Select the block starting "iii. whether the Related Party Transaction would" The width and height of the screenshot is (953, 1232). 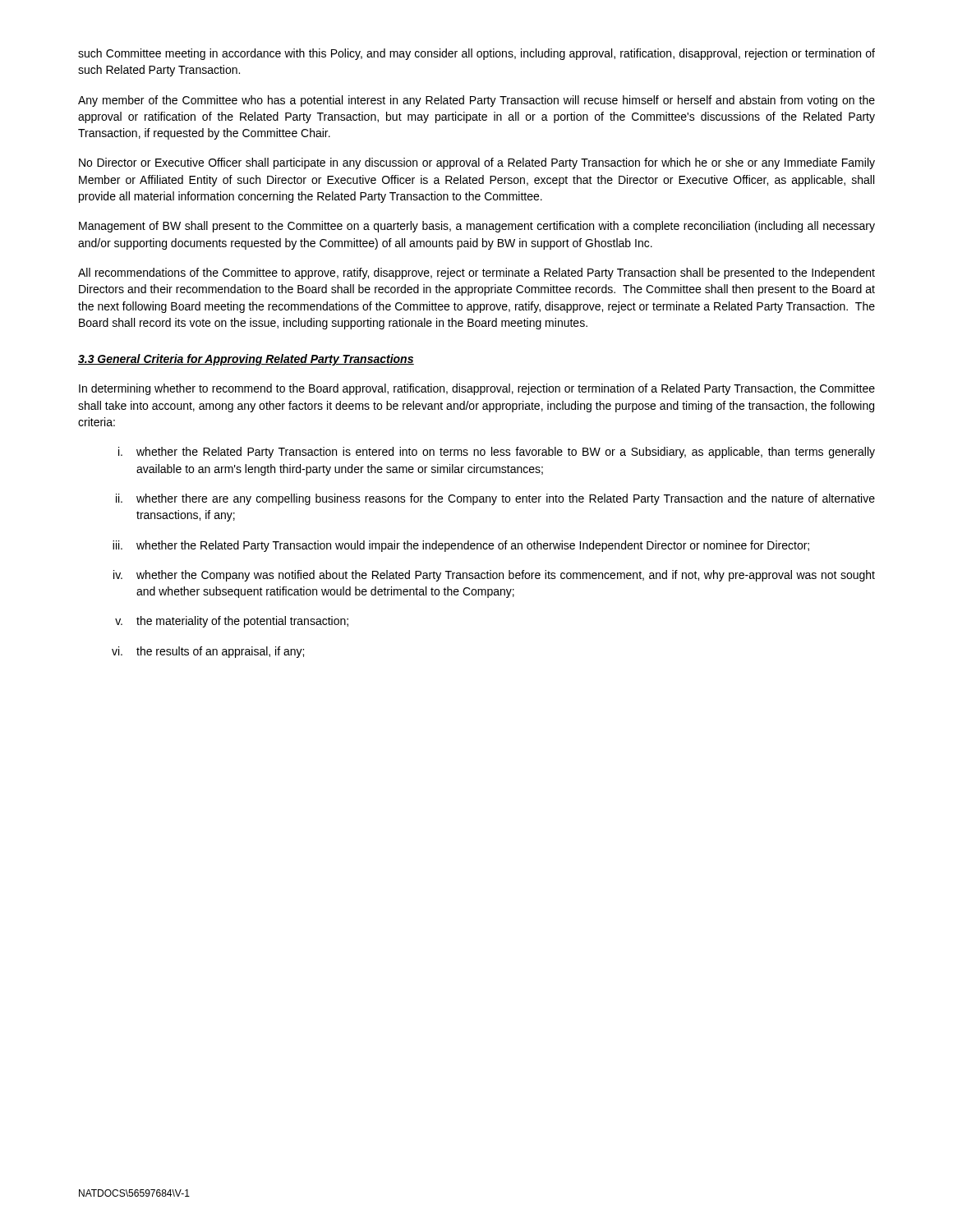476,545
